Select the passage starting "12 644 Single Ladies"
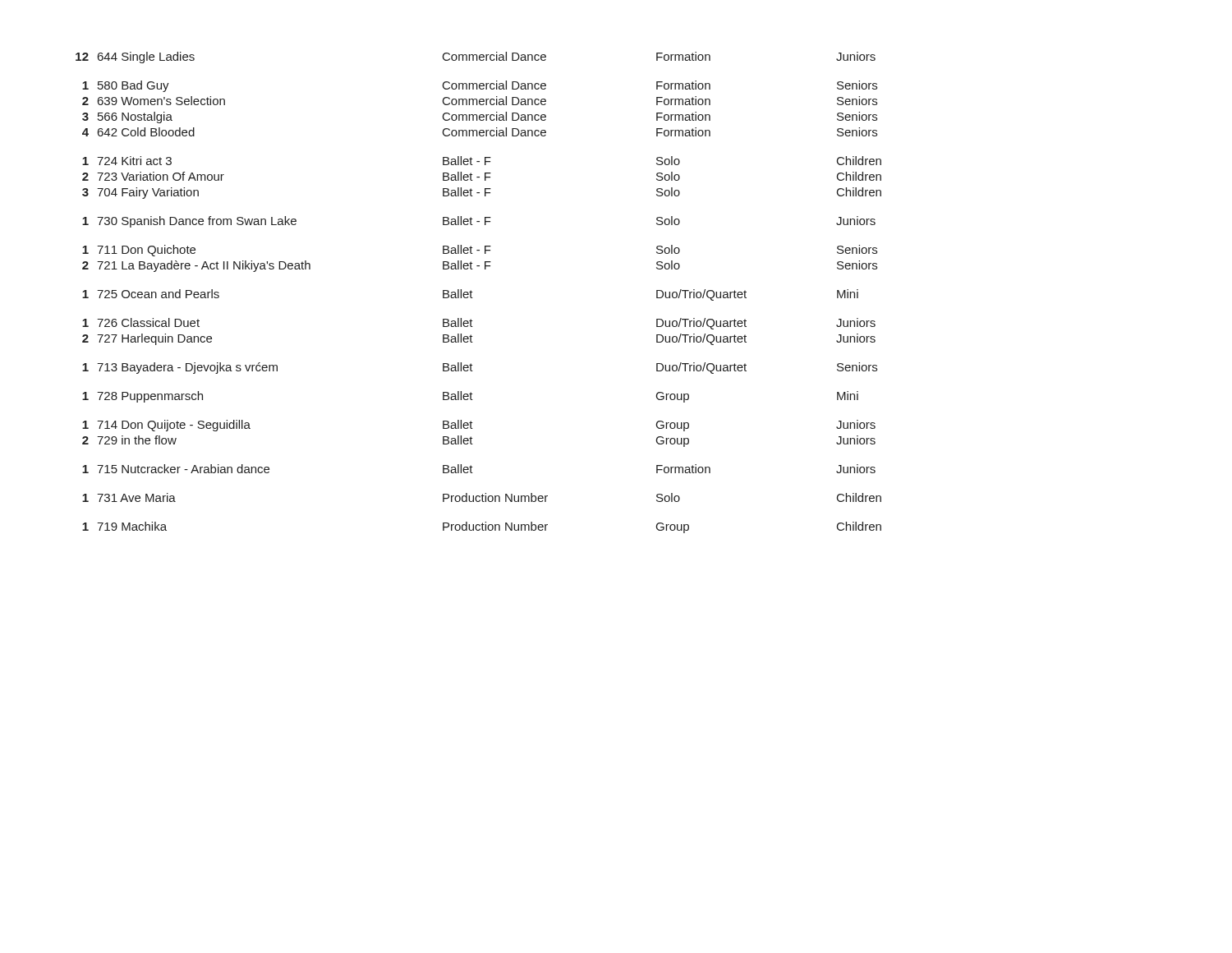 [x=500, y=56]
